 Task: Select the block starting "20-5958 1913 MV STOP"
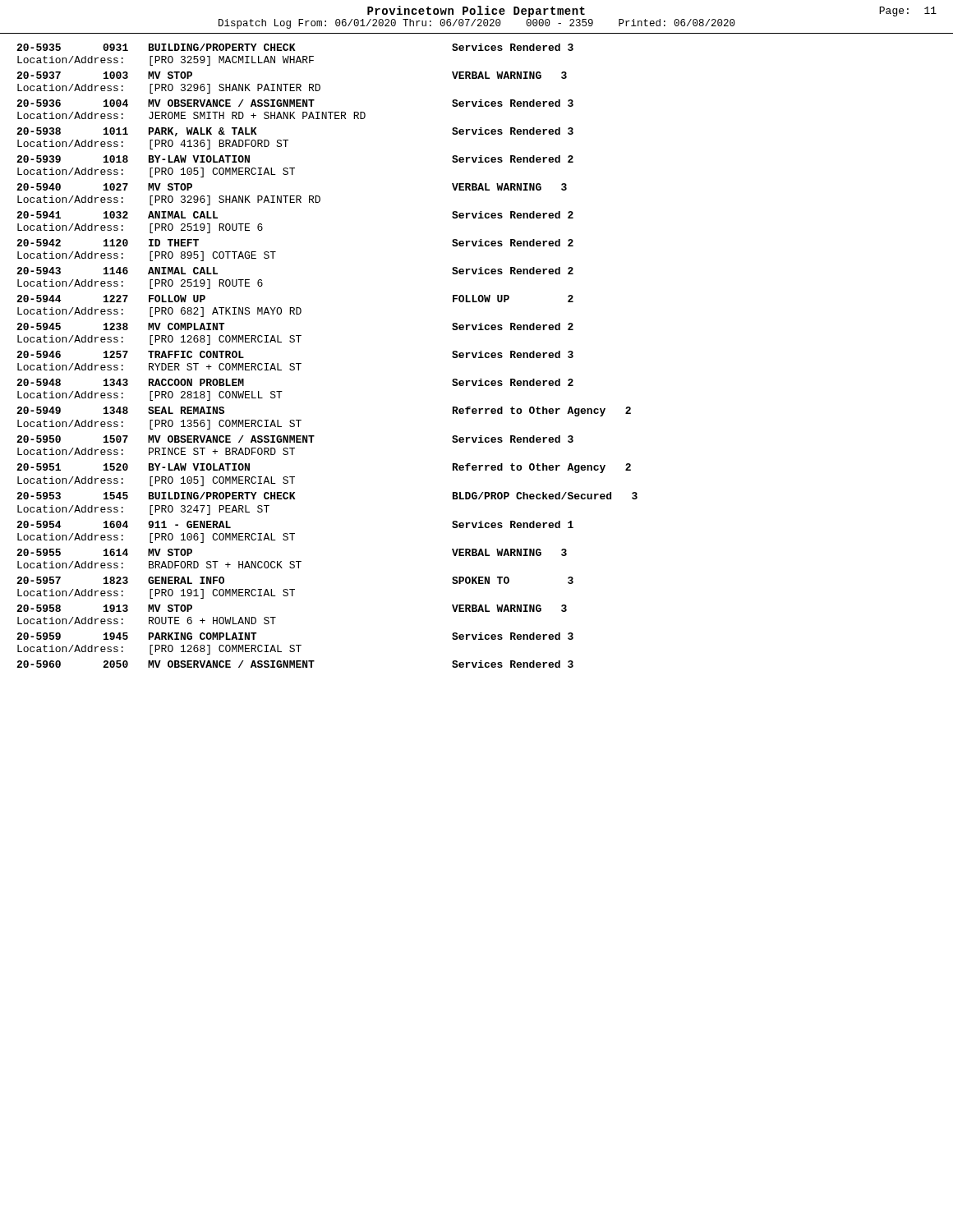click(476, 615)
